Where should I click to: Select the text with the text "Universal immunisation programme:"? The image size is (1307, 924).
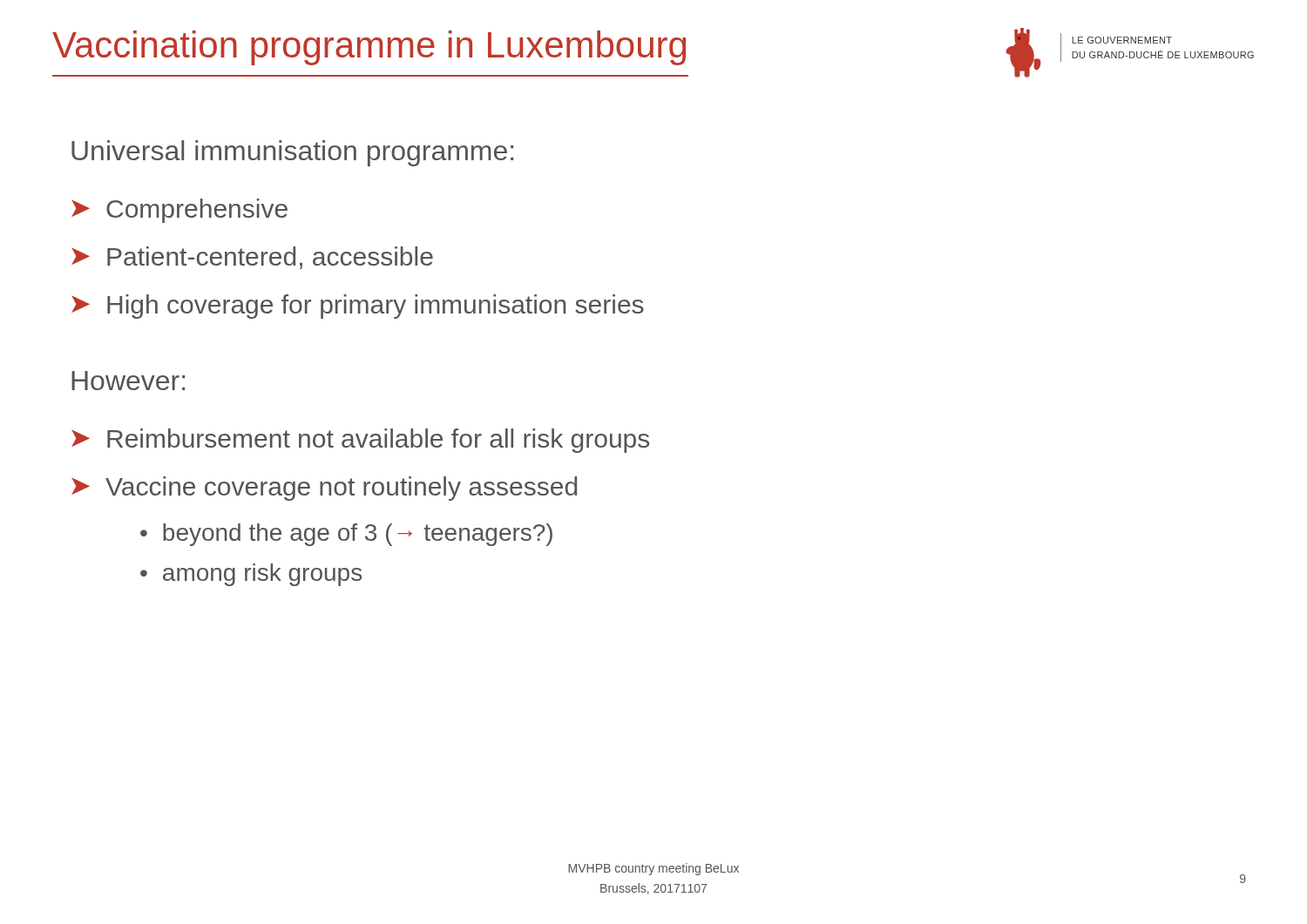point(292,153)
